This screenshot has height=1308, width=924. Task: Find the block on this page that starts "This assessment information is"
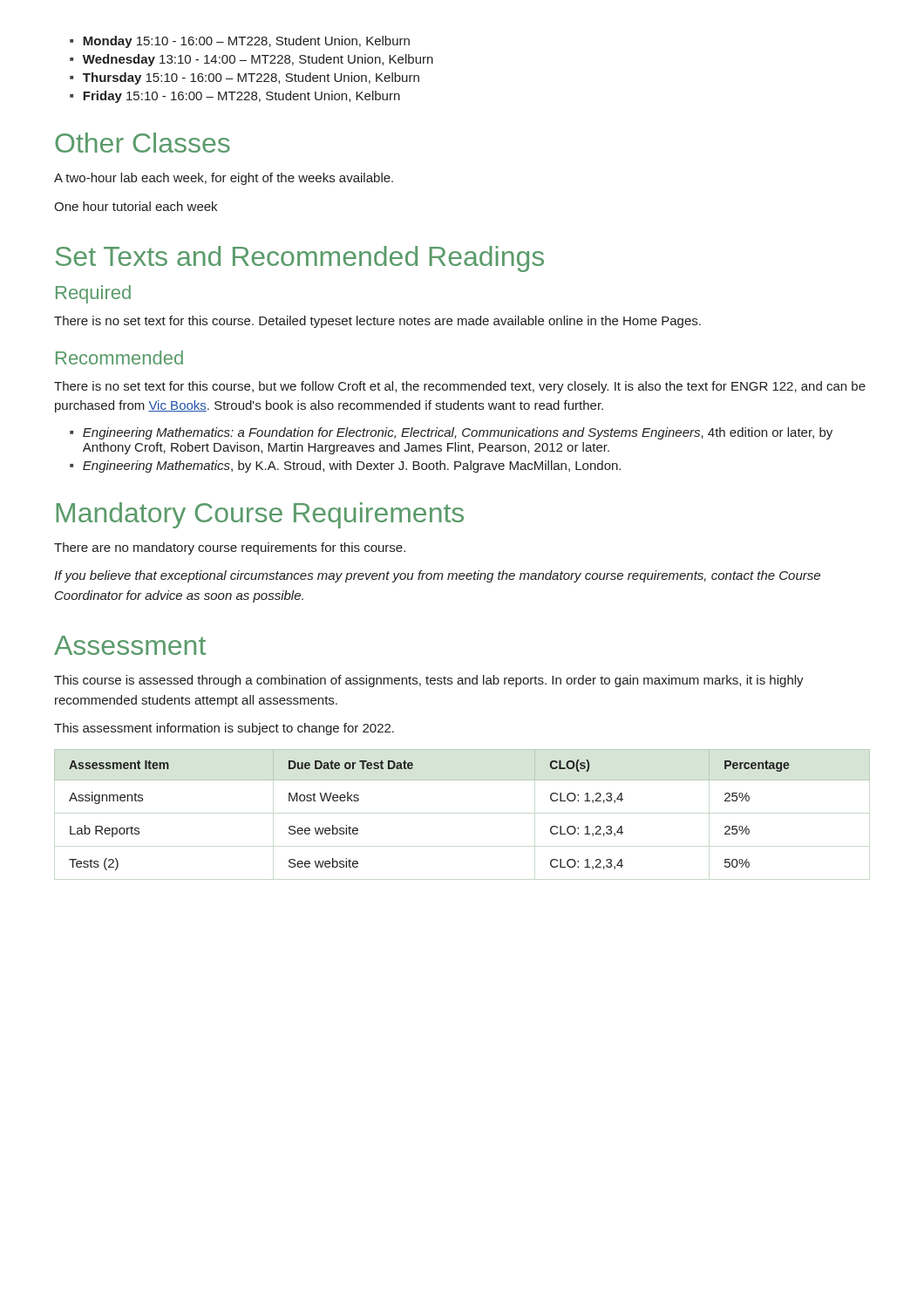tap(224, 729)
